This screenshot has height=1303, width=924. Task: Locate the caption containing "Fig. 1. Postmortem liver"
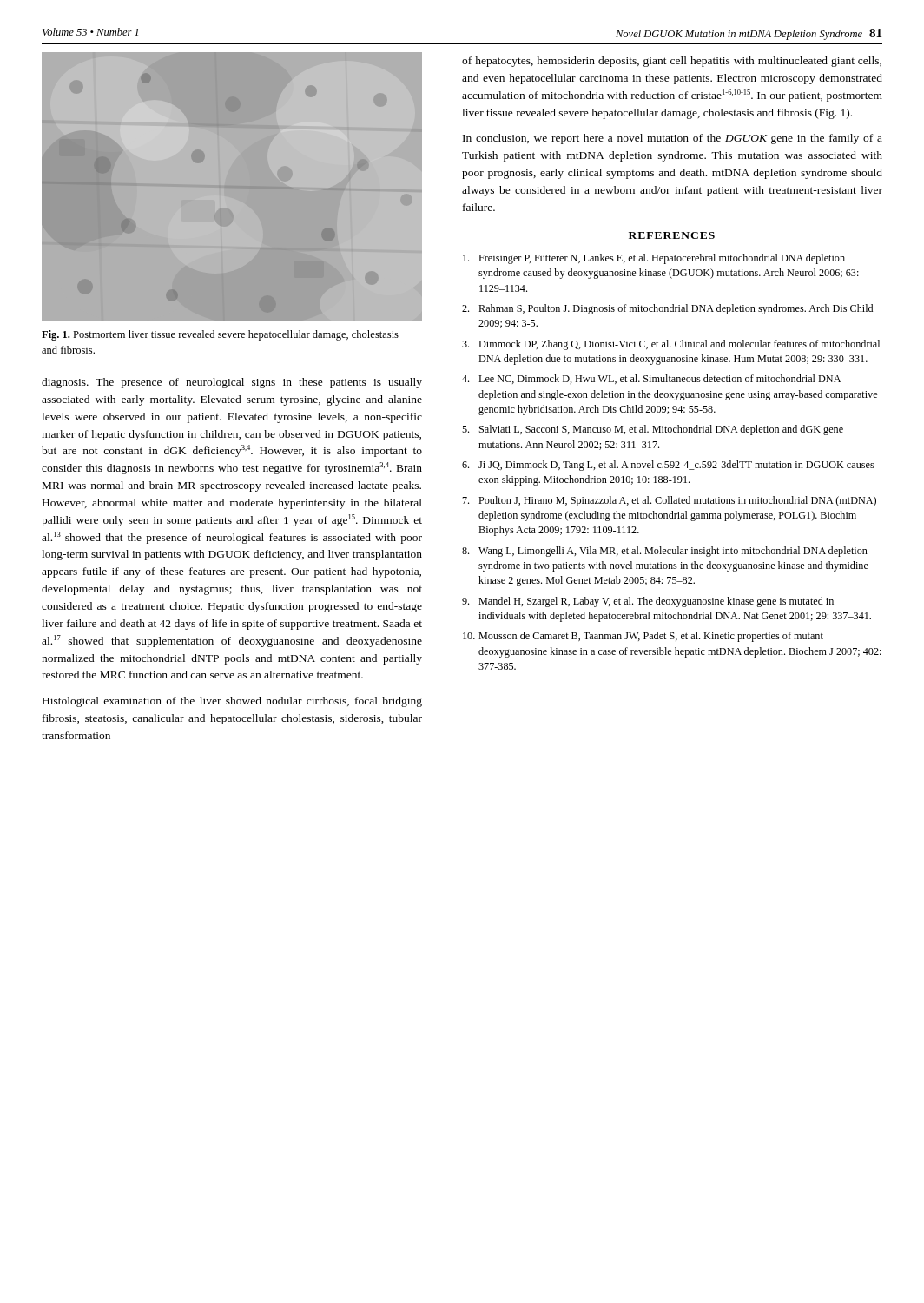(x=220, y=342)
